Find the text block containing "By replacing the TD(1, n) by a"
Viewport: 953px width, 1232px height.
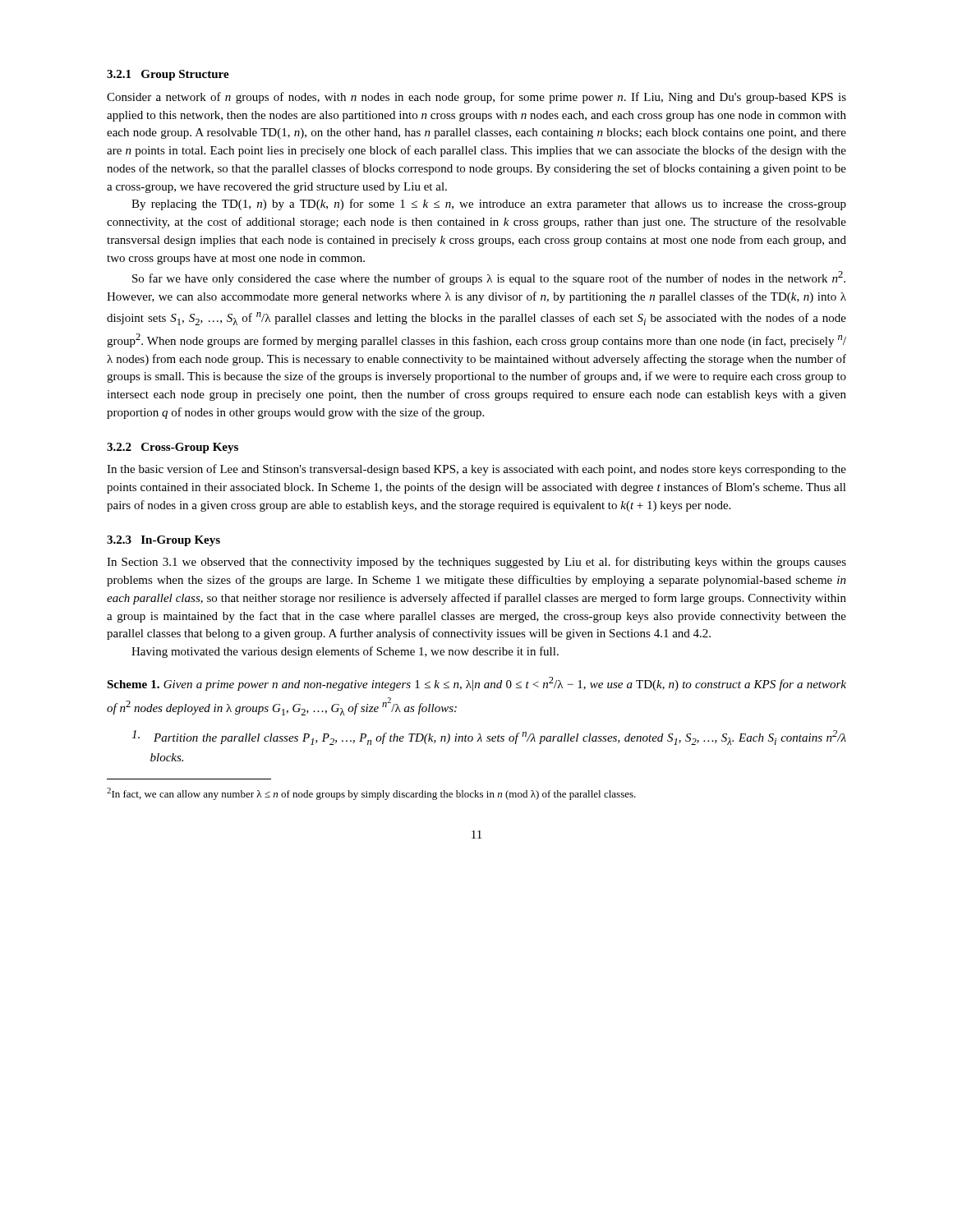tap(476, 231)
